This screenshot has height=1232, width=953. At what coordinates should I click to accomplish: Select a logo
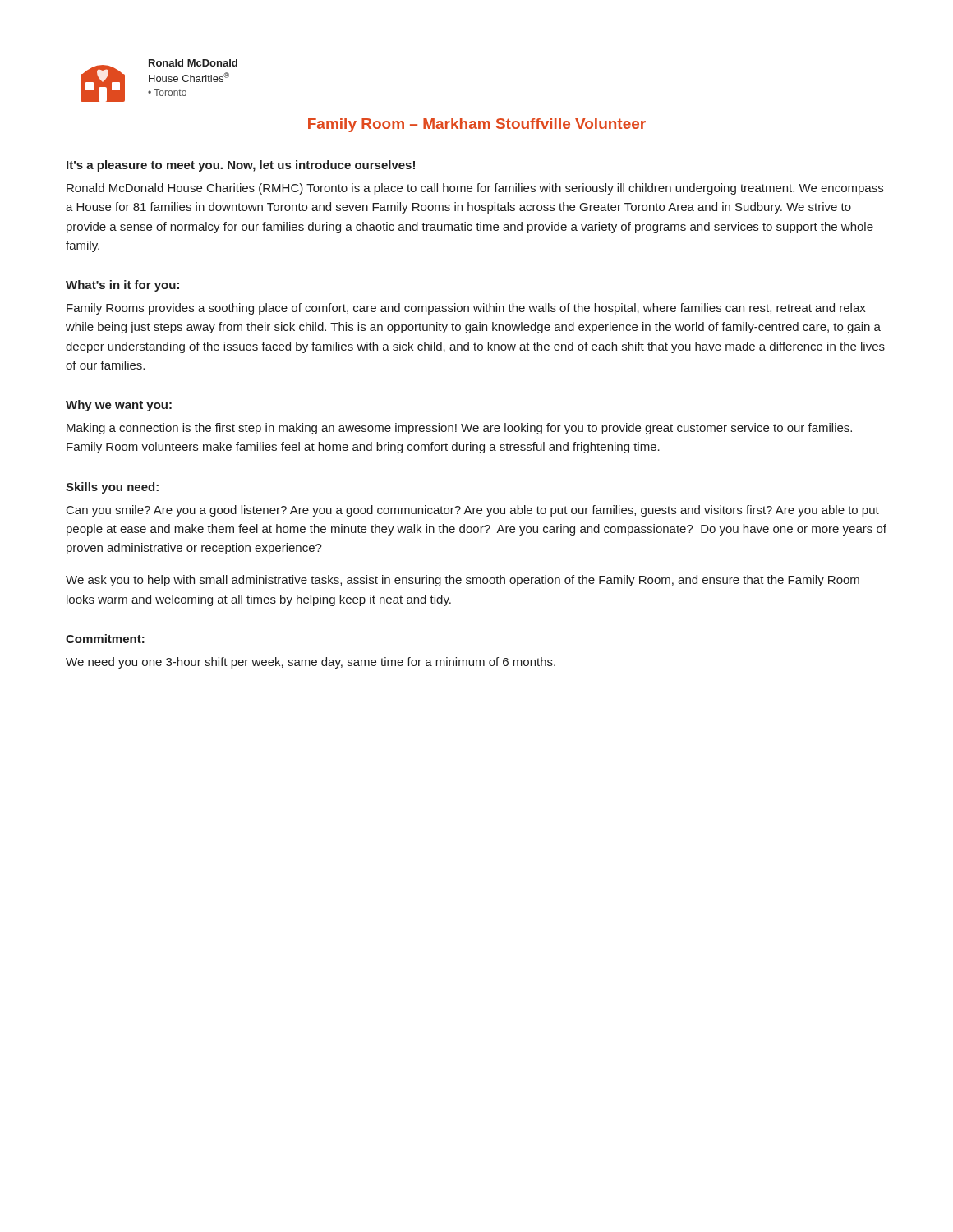tap(476, 78)
